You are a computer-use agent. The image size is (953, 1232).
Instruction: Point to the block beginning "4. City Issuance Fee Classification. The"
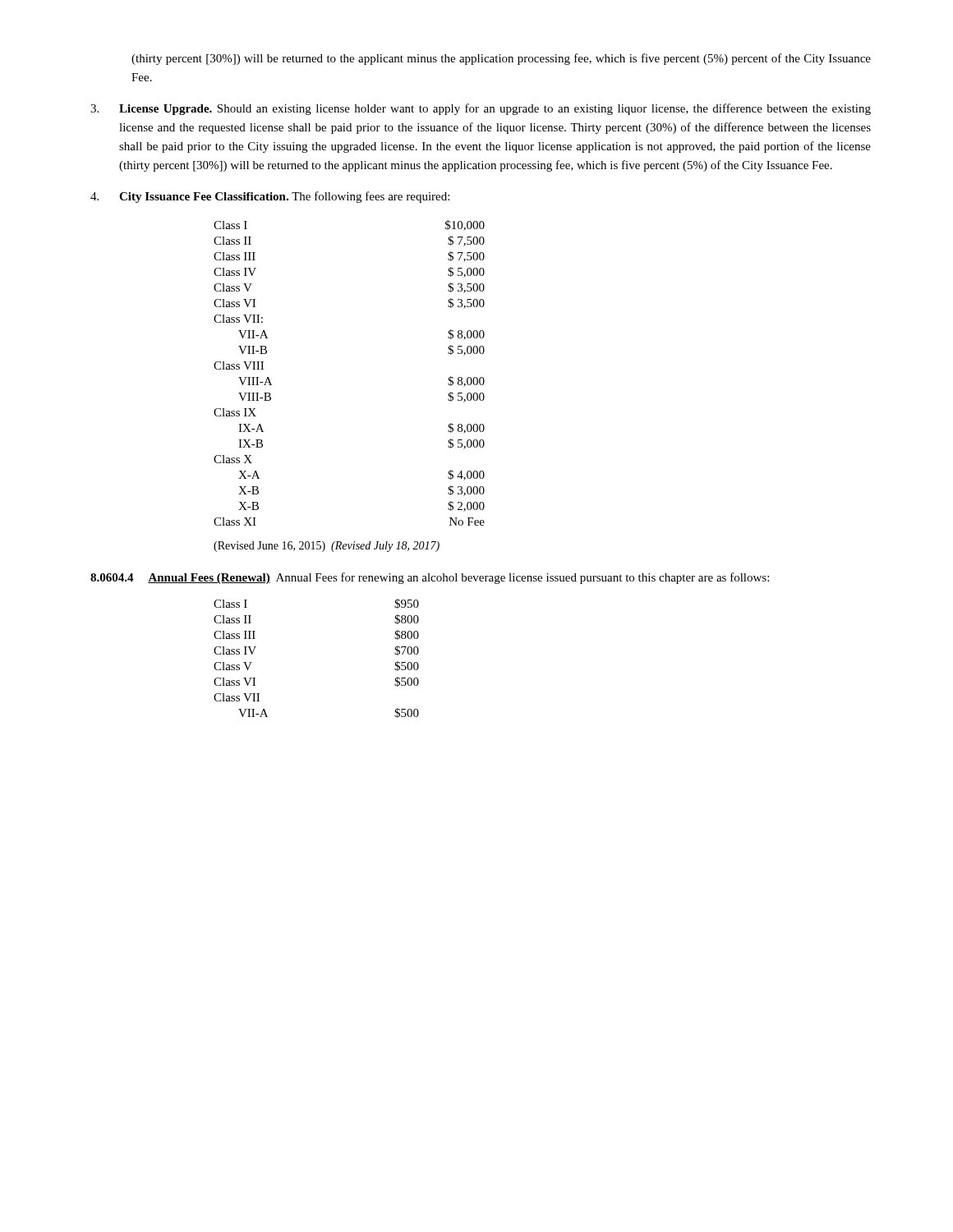click(x=270, y=197)
